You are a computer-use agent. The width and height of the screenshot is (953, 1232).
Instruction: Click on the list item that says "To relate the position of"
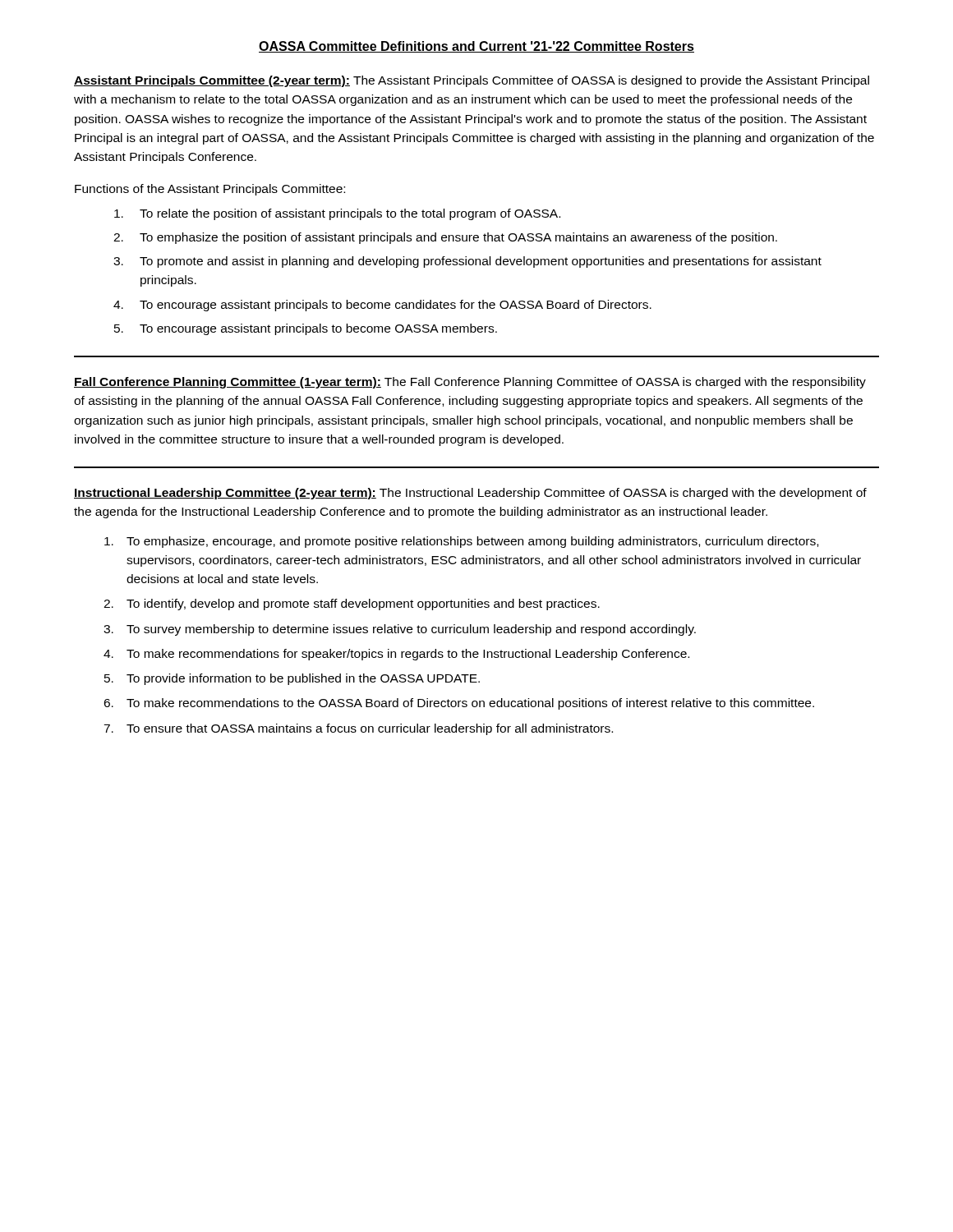(x=351, y=213)
